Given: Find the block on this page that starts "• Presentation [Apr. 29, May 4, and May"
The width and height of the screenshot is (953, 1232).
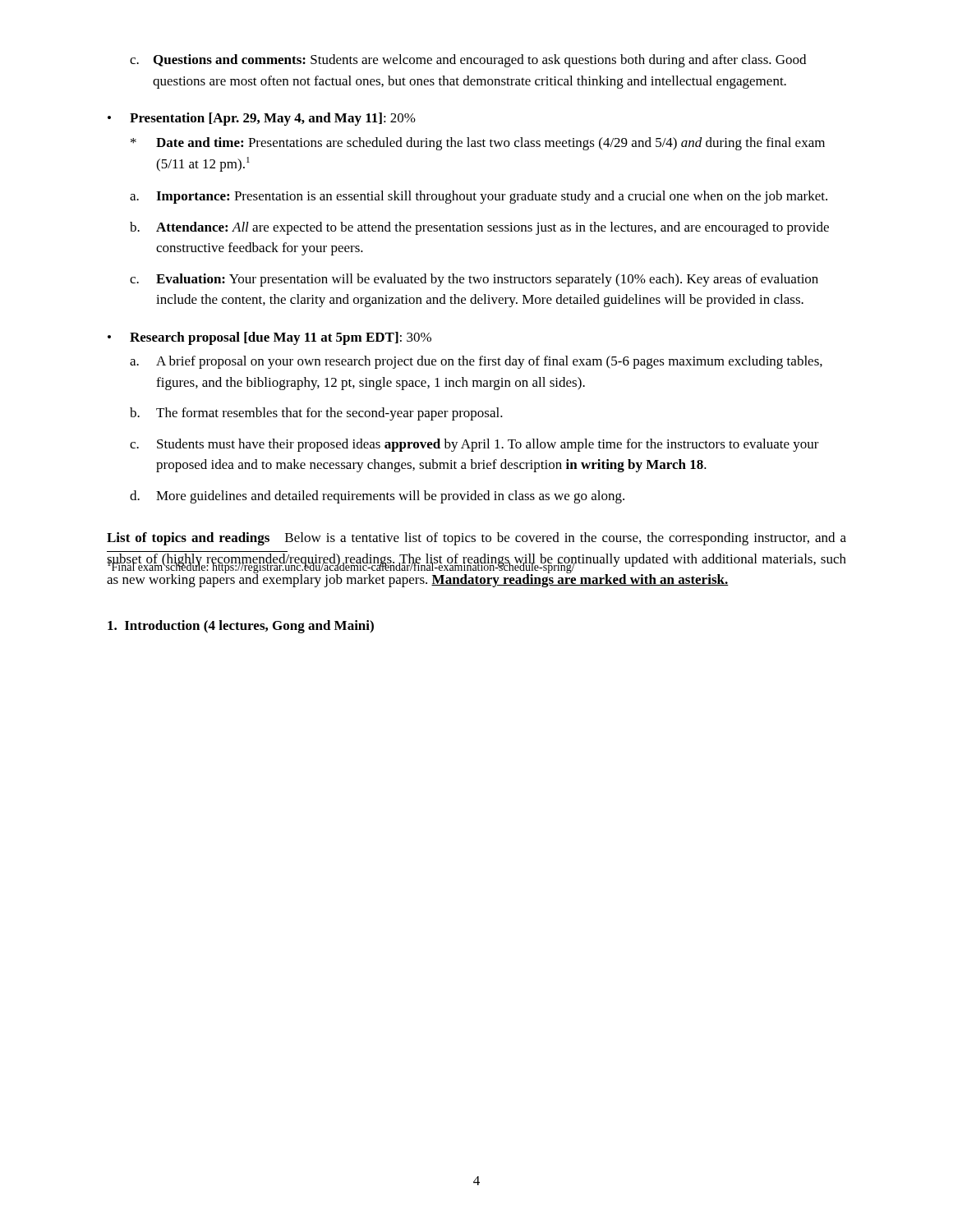Looking at the screenshot, I should 476,209.
